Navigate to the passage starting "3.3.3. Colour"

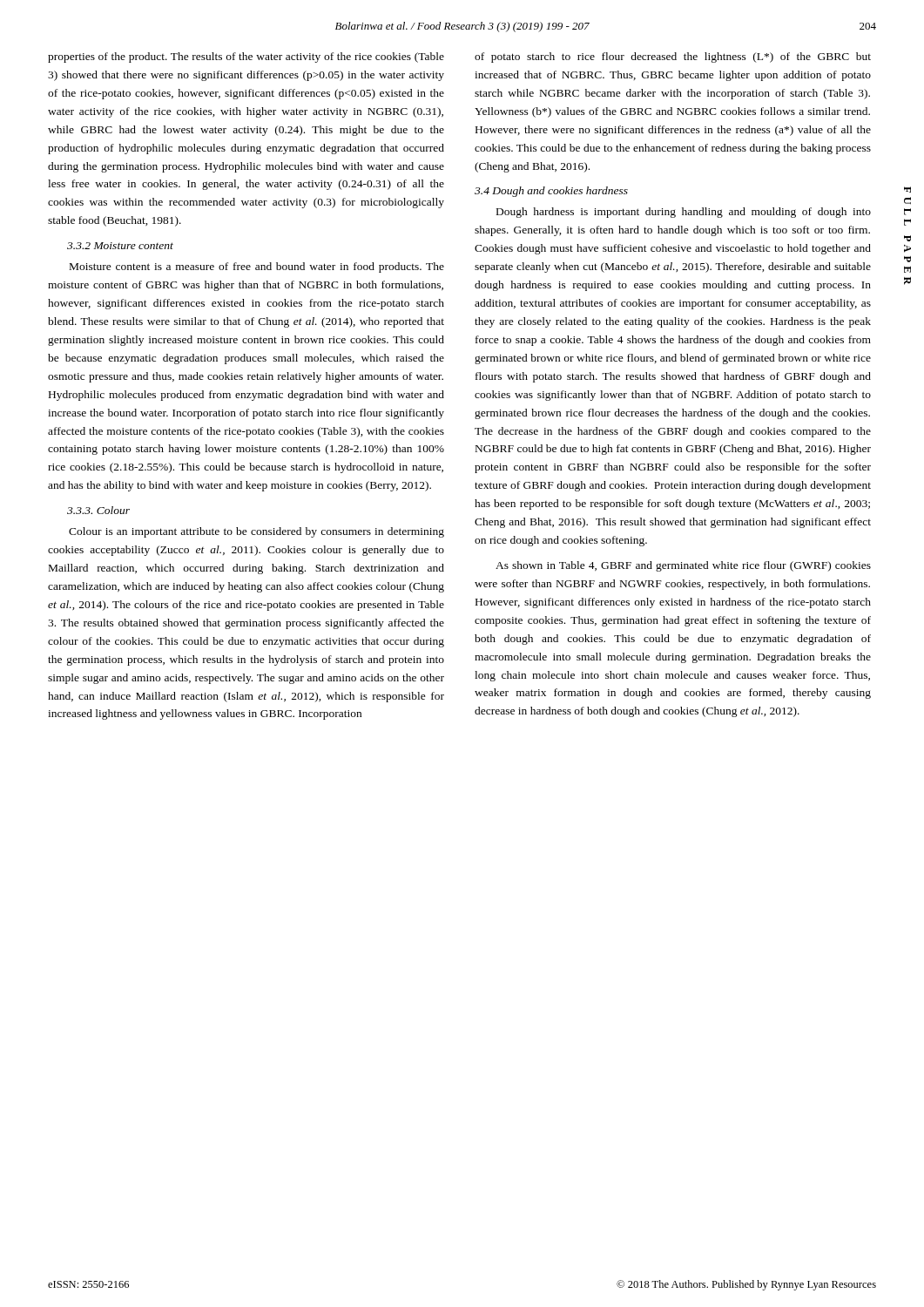(98, 510)
